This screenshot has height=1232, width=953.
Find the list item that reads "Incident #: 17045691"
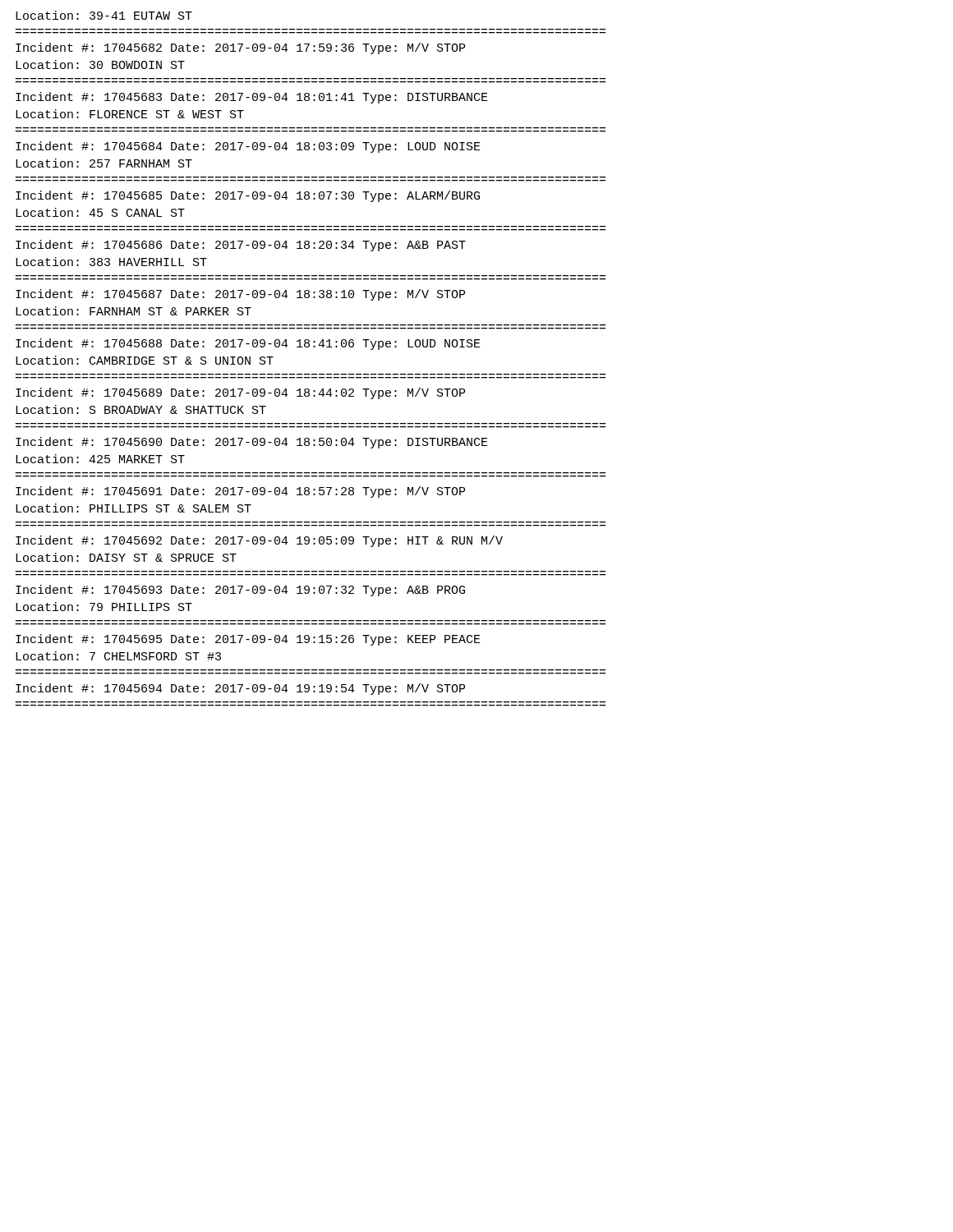click(240, 492)
